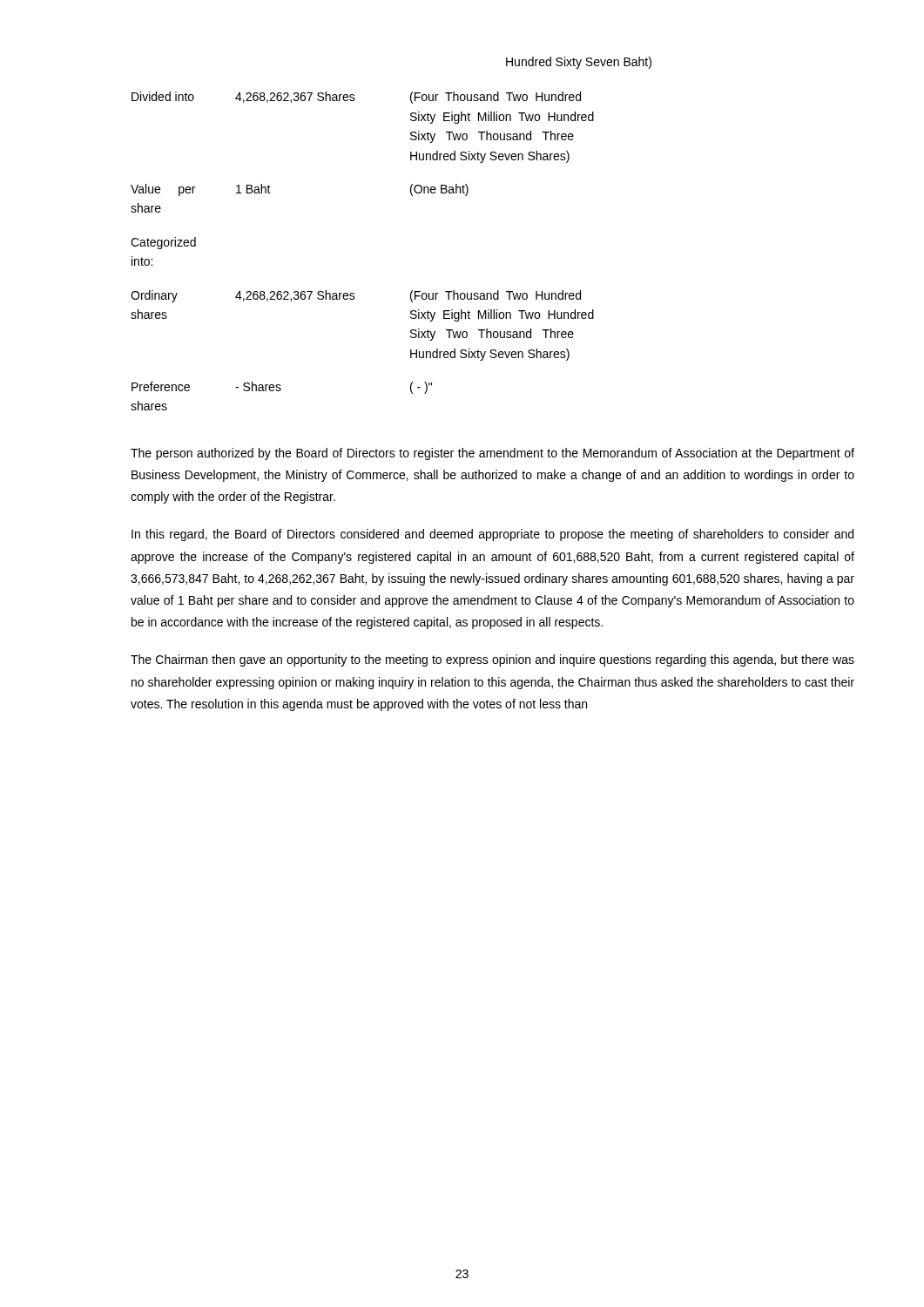Click where it says "Value pershare 1 Baht (One Baht)"
Image resolution: width=924 pixels, height=1307 pixels.
tap(146, 190)
